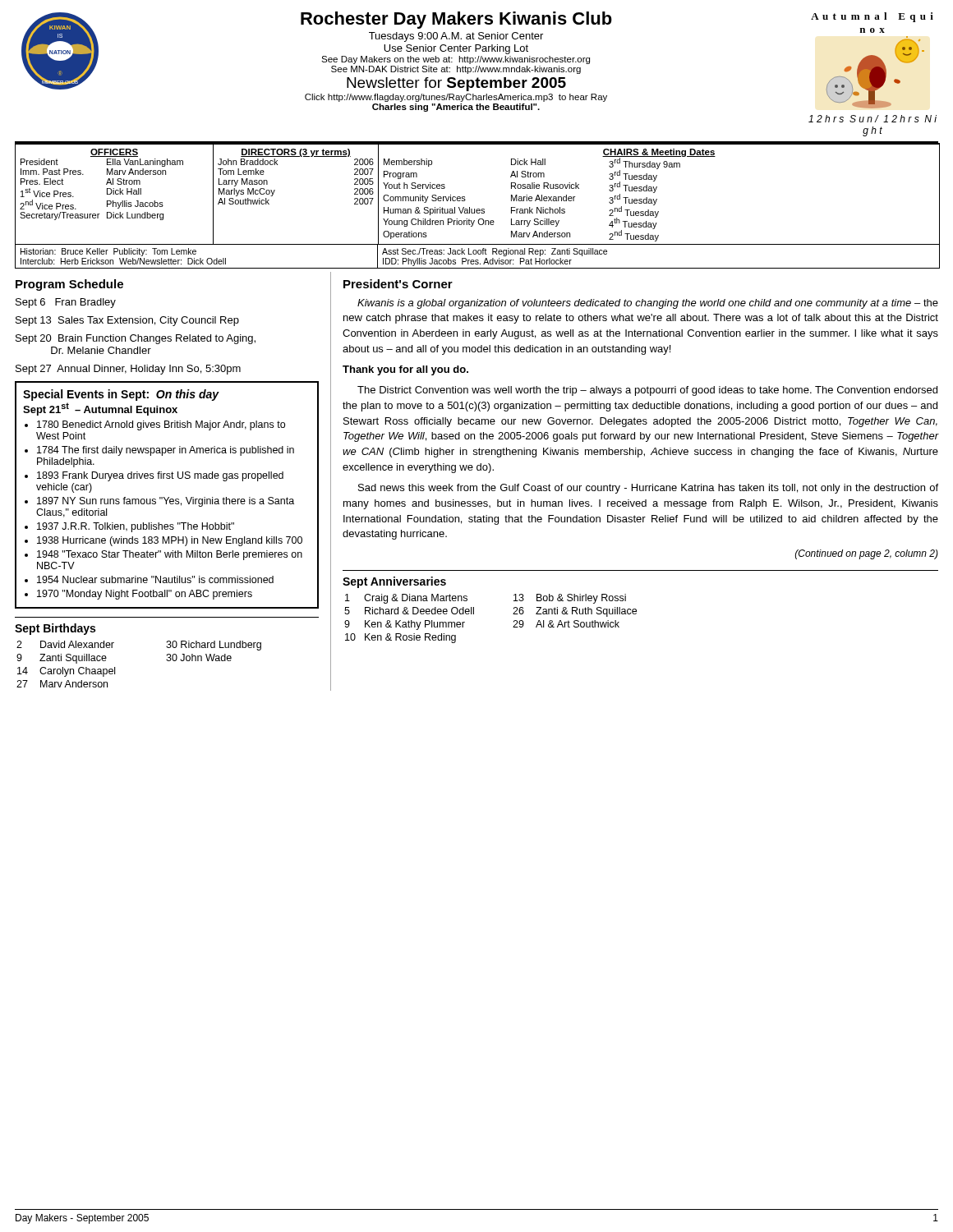Find the block on this page that starts "1948 "Texaco Star Theater" with"

click(169, 560)
